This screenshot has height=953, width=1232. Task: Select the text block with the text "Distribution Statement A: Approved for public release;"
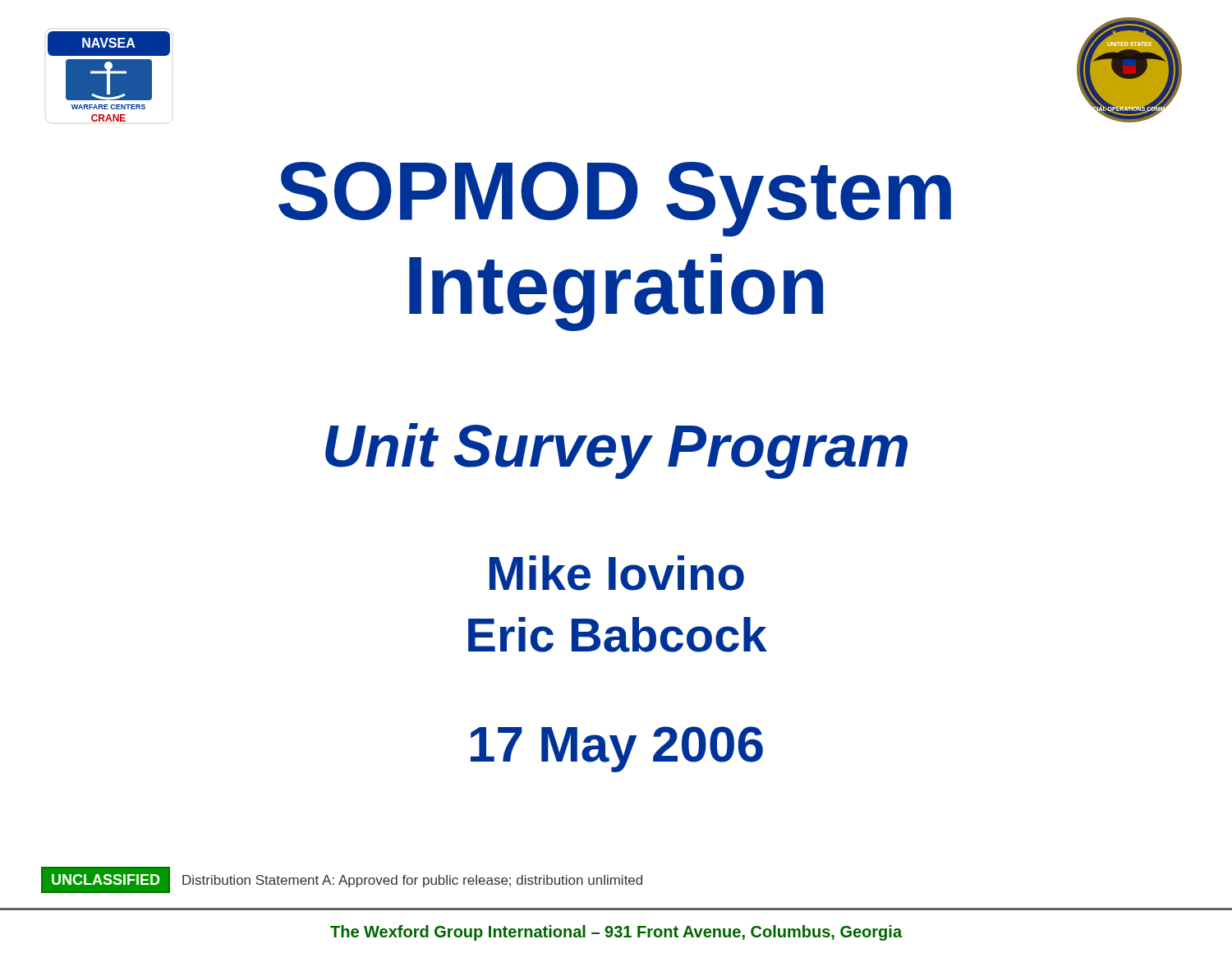[412, 880]
